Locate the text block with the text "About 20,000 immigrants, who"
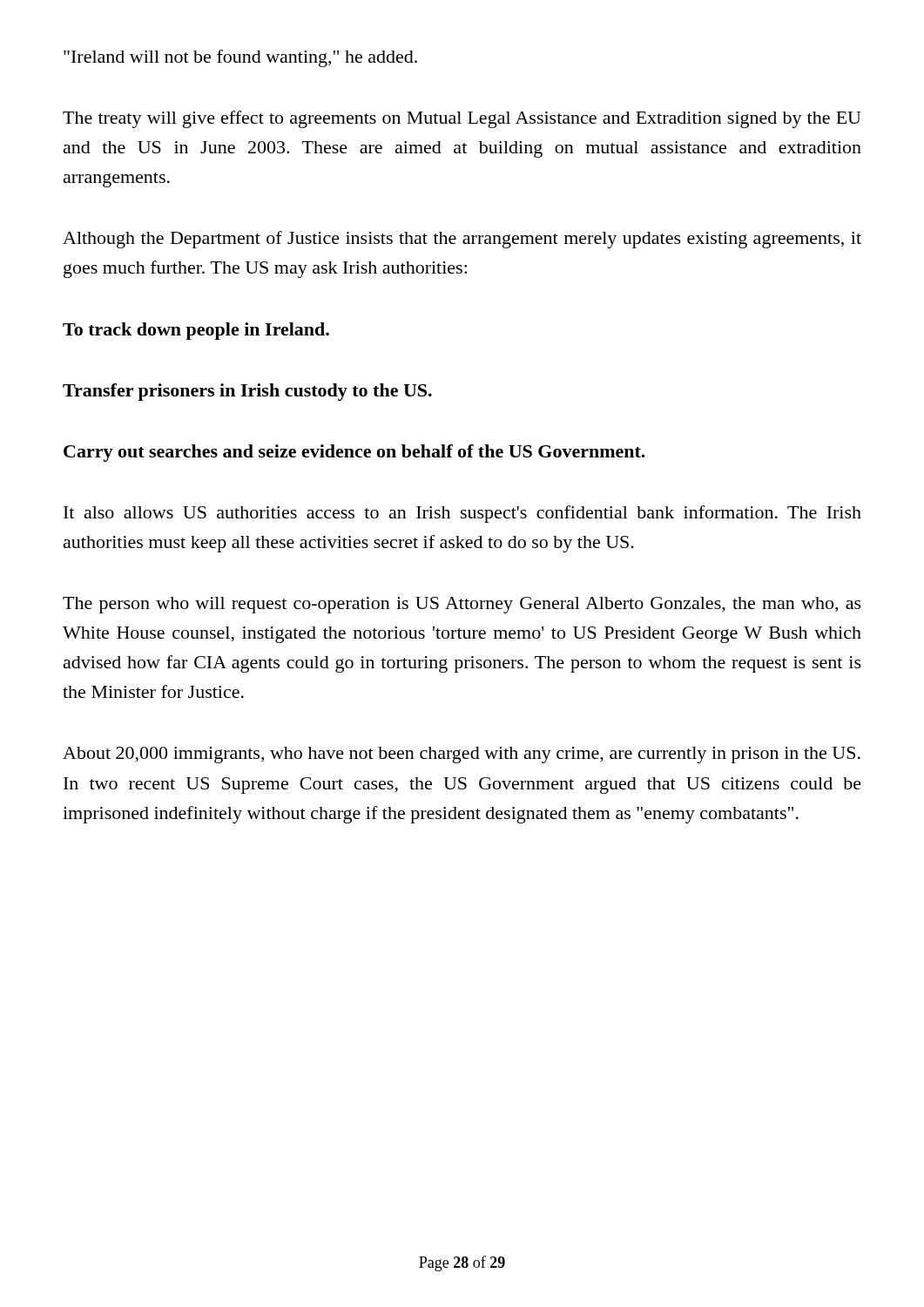Image resolution: width=924 pixels, height=1307 pixels. tap(462, 782)
